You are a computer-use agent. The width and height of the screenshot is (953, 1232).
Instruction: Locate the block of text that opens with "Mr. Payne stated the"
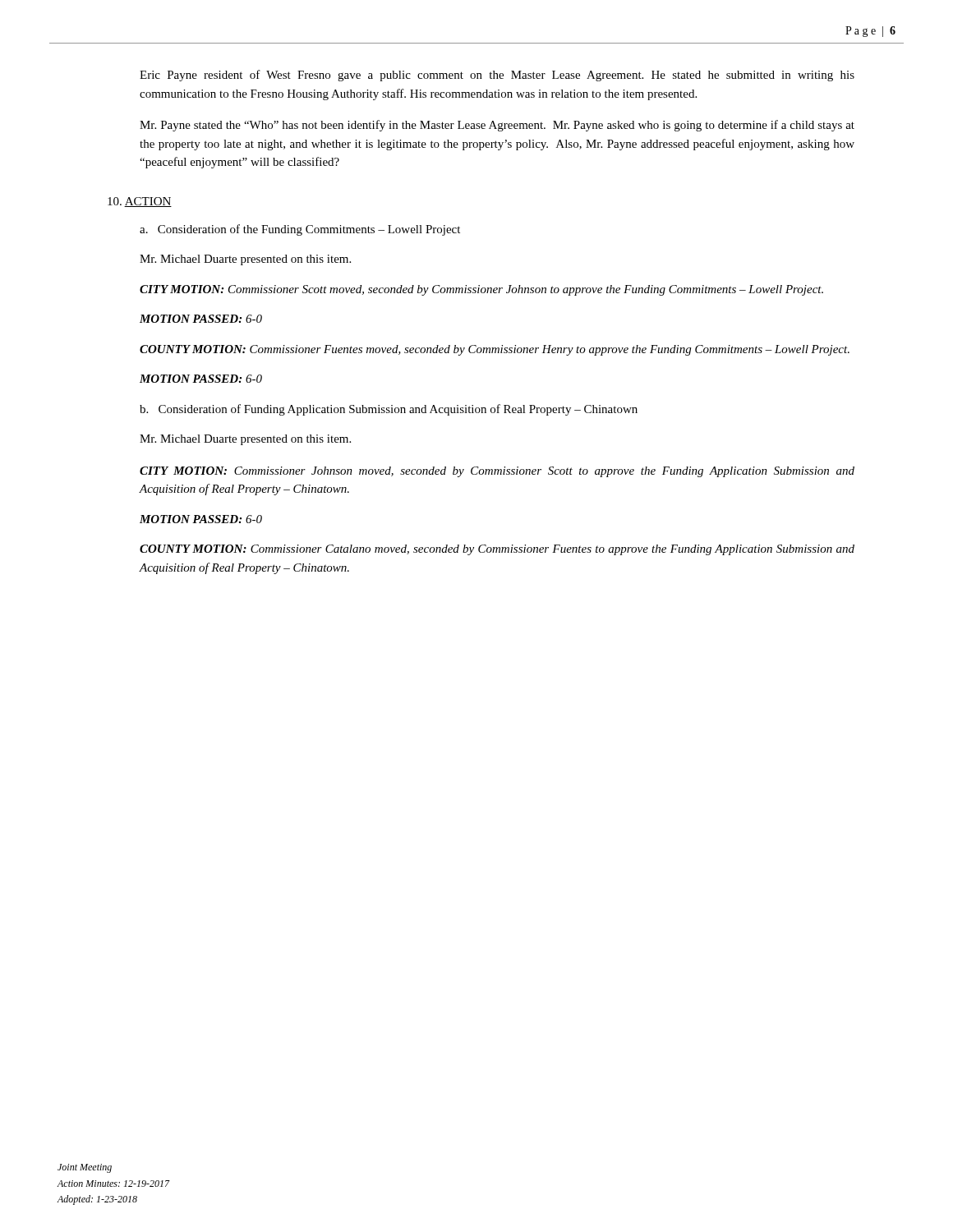[497, 143]
